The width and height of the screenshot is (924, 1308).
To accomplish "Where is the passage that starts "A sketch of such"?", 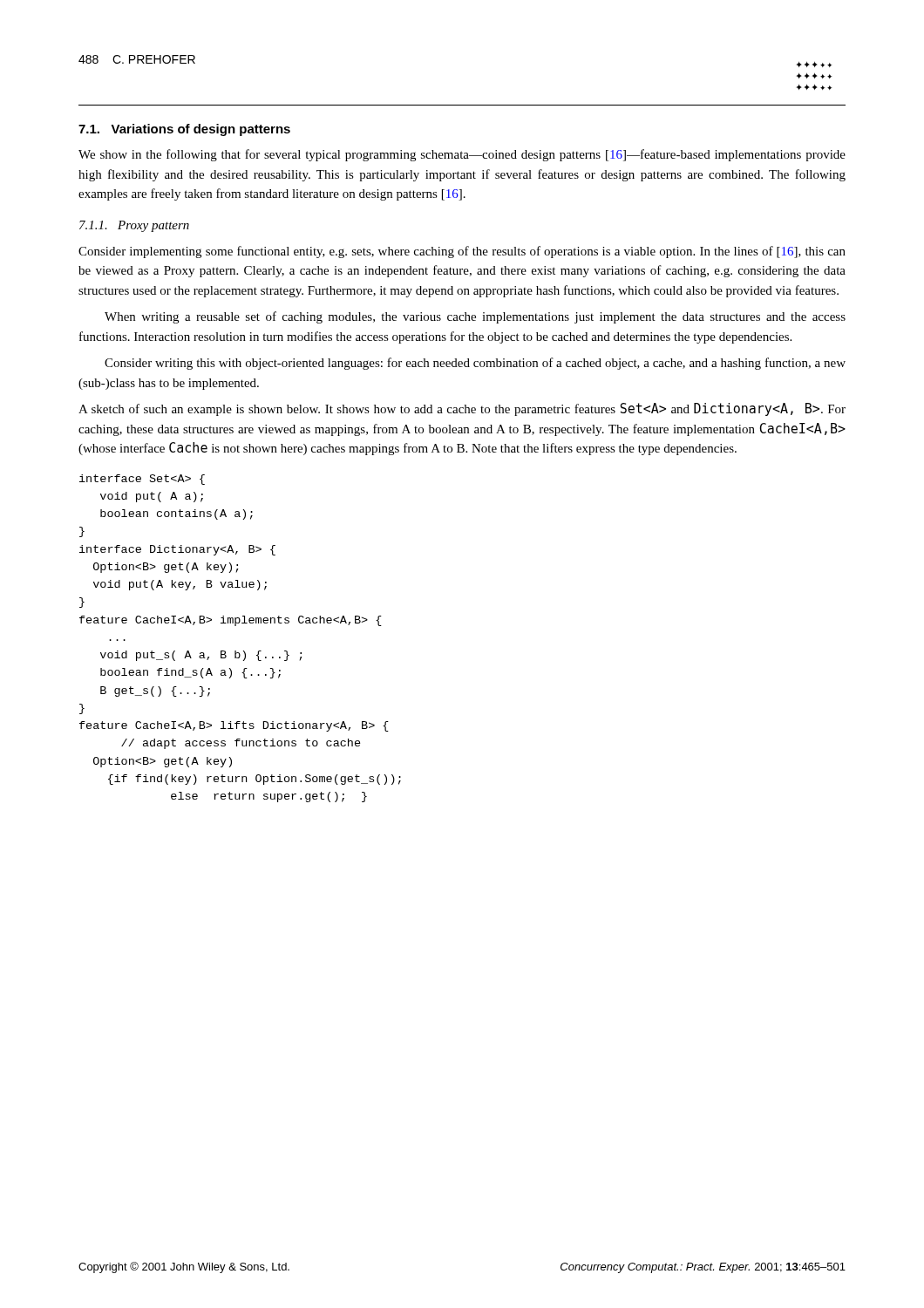I will click(462, 429).
